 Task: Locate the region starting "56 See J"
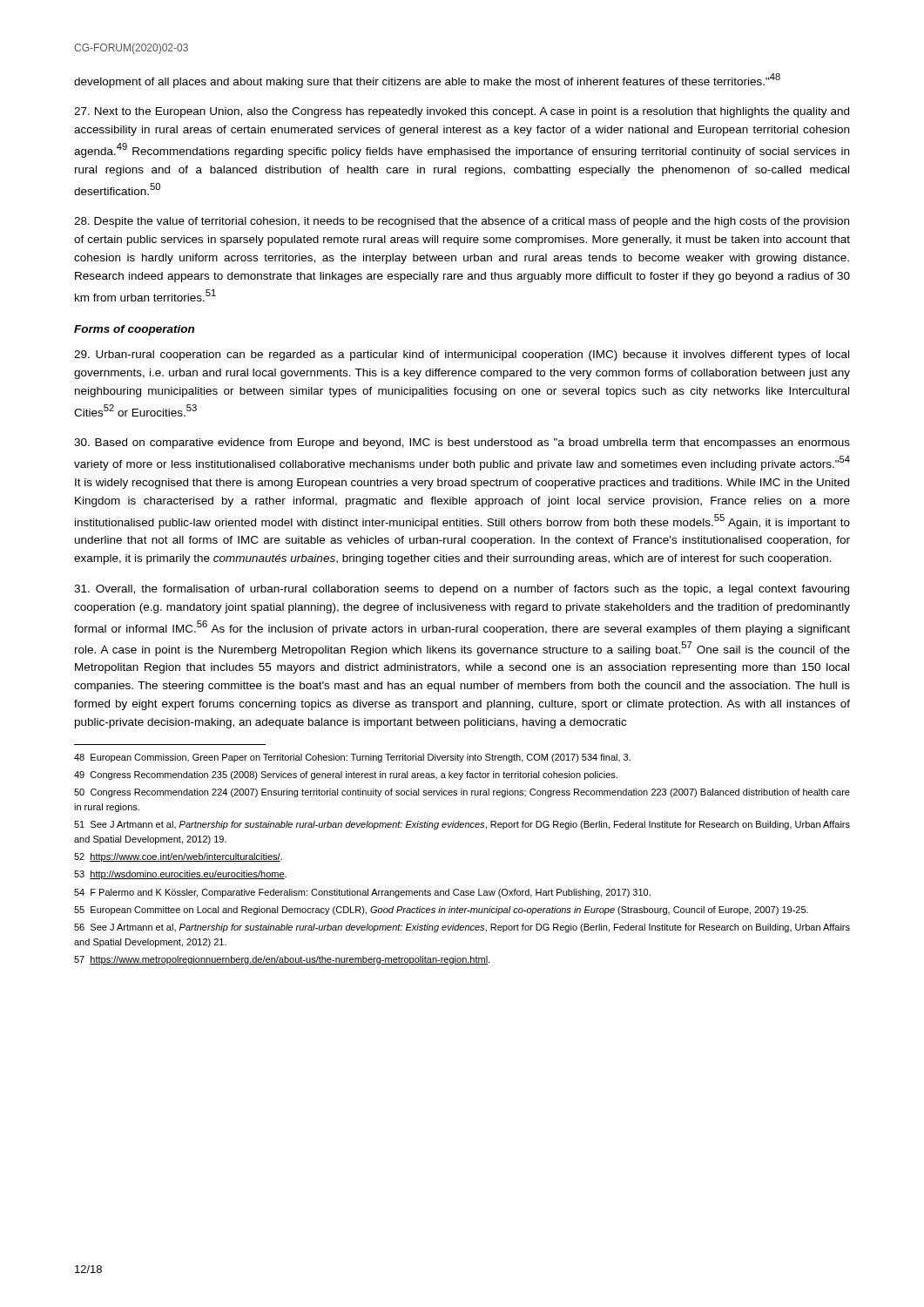pos(462,935)
